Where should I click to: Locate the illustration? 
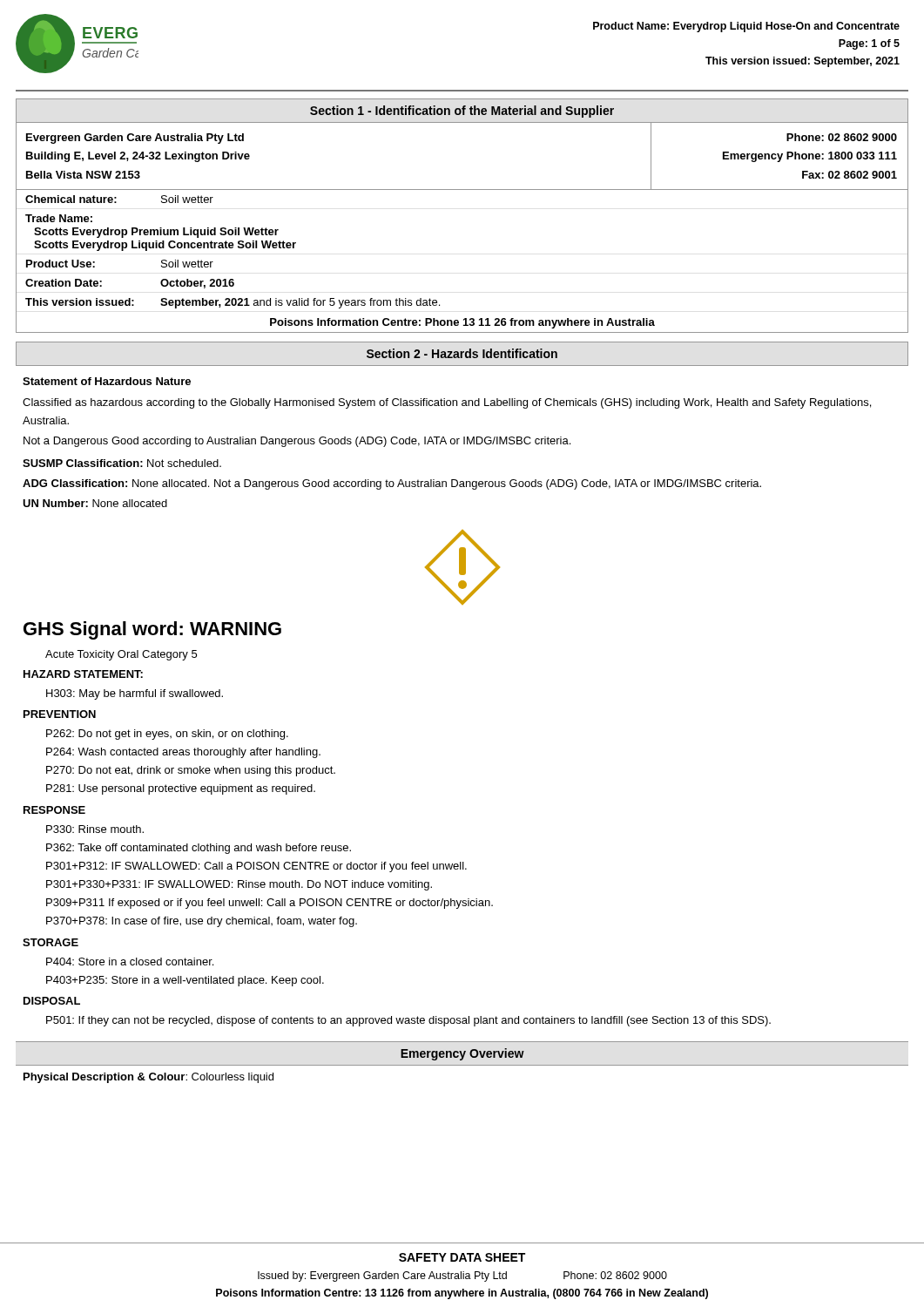coord(462,569)
